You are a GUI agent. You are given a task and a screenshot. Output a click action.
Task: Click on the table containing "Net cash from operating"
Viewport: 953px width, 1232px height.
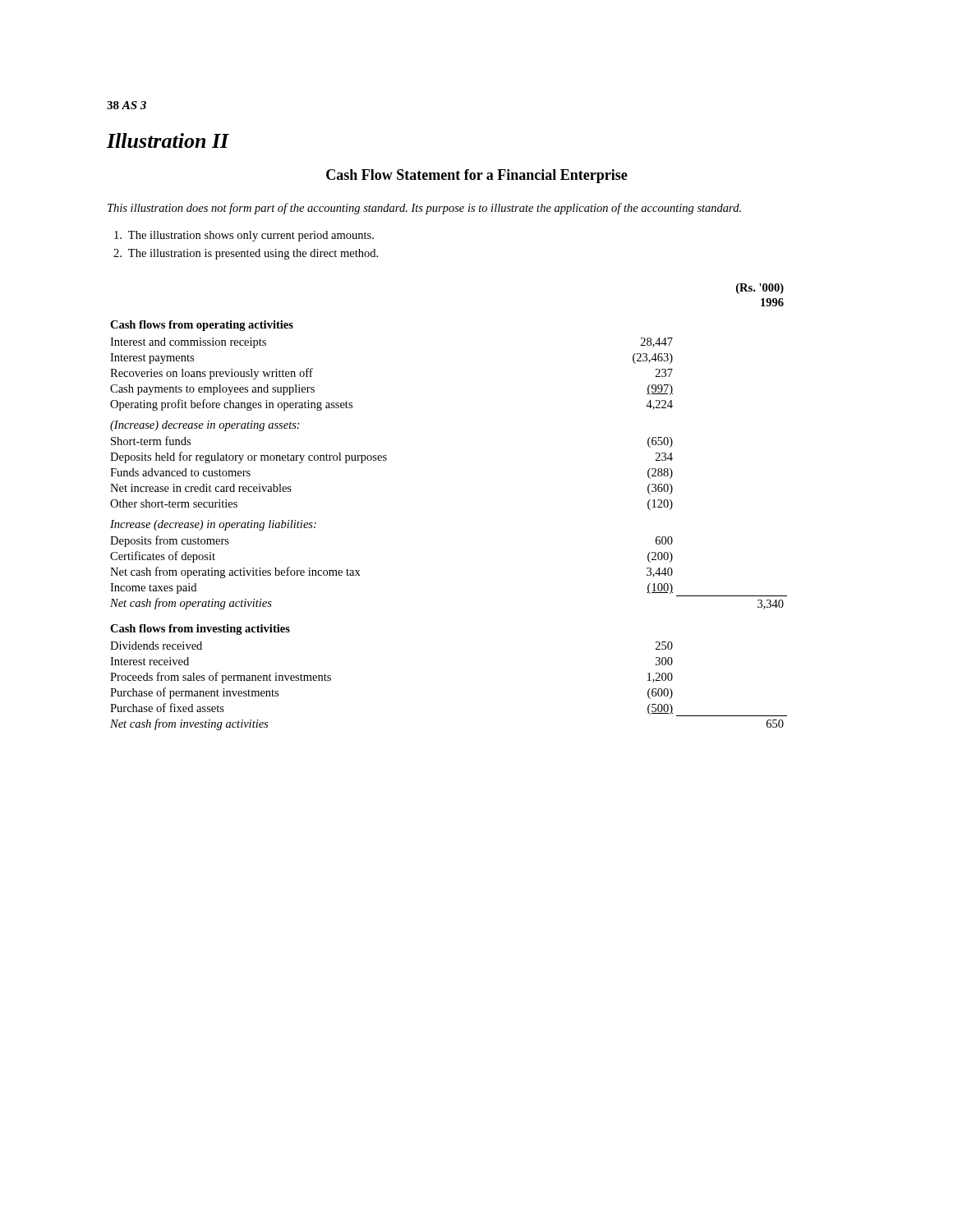(x=476, y=506)
